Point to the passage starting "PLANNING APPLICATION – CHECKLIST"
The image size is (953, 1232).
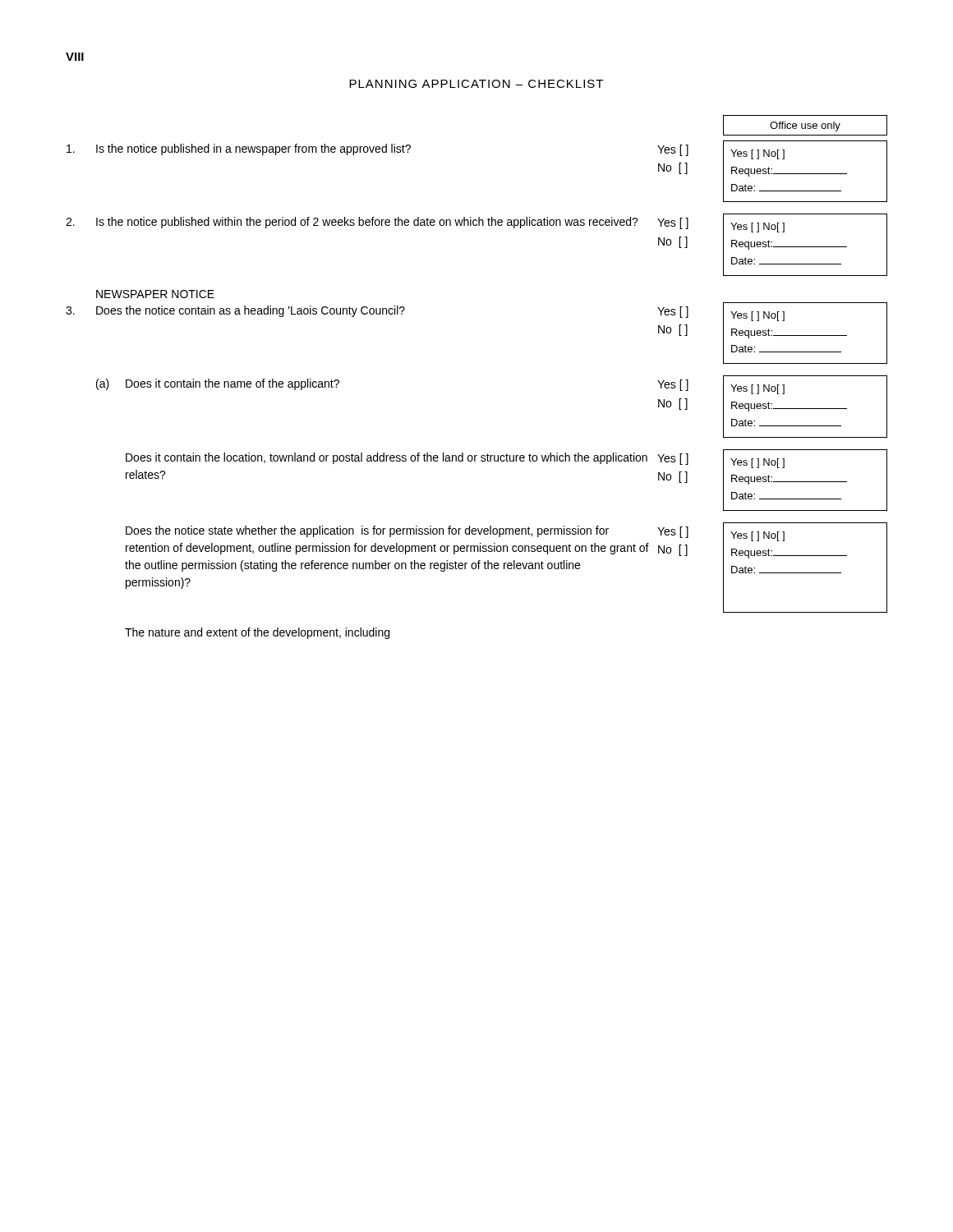point(476,83)
